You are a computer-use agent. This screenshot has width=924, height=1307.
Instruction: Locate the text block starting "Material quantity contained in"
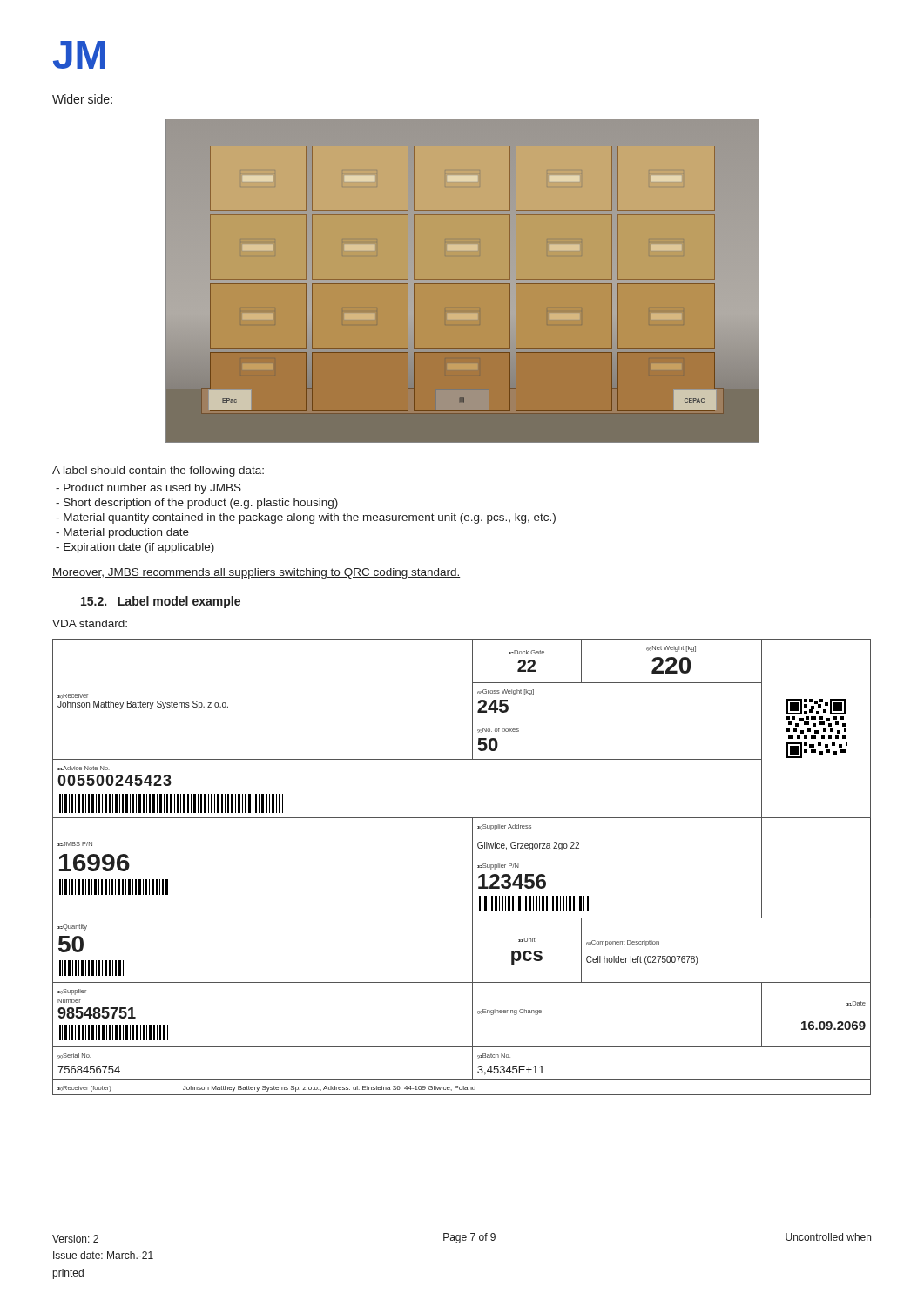pyautogui.click(x=306, y=517)
